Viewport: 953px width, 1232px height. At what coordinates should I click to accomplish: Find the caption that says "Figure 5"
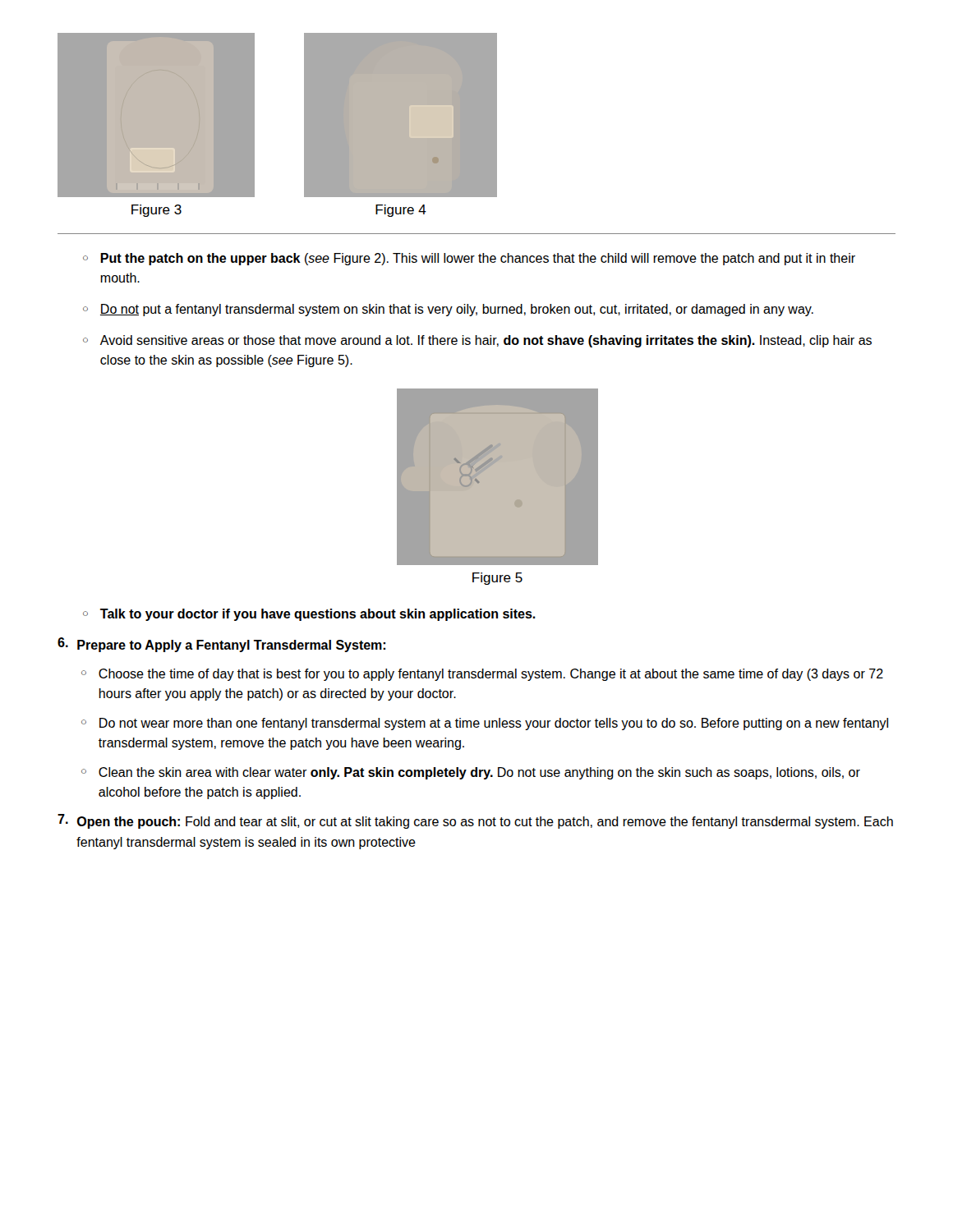[497, 578]
